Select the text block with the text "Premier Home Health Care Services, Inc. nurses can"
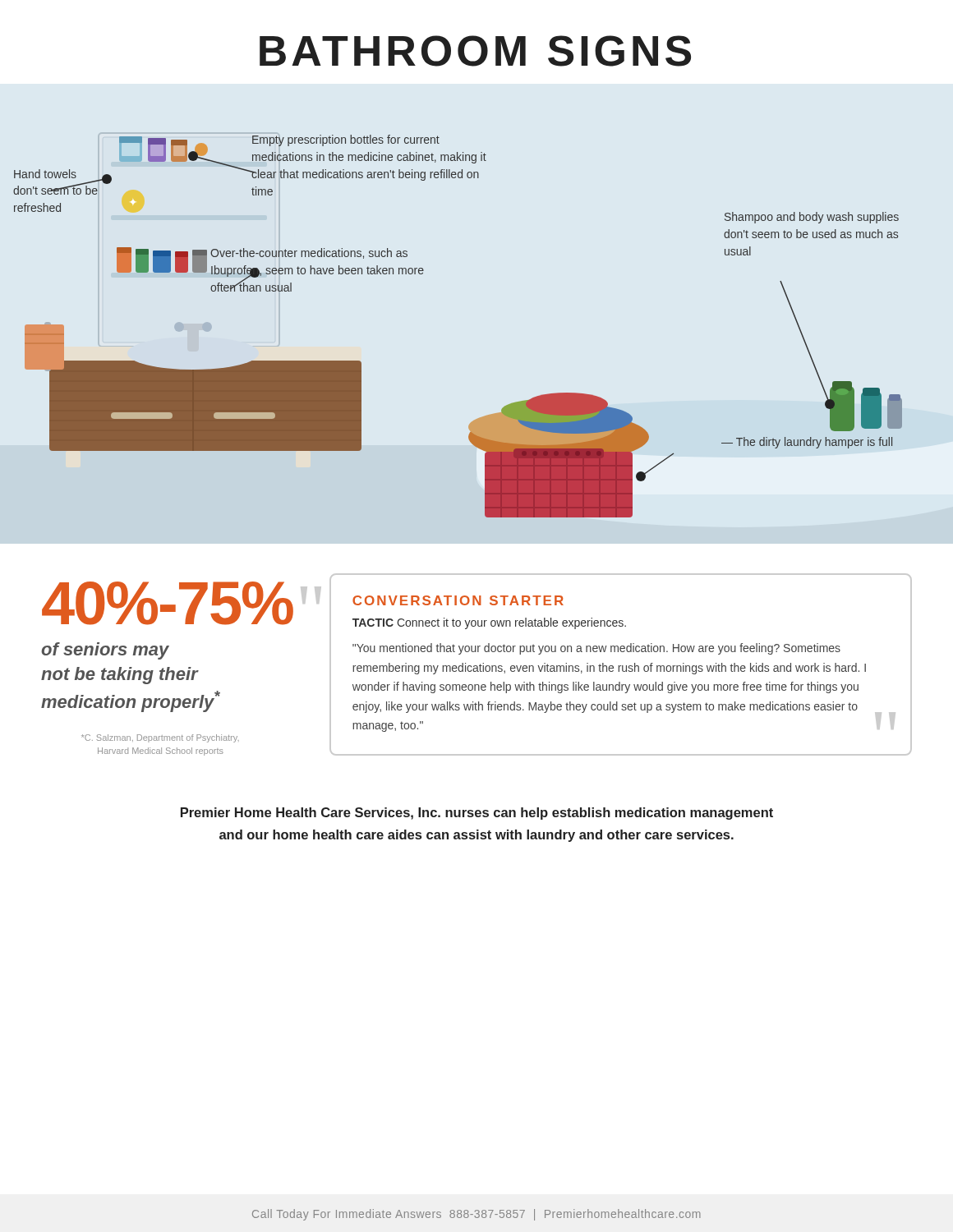This screenshot has height=1232, width=953. click(x=476, y=823)
